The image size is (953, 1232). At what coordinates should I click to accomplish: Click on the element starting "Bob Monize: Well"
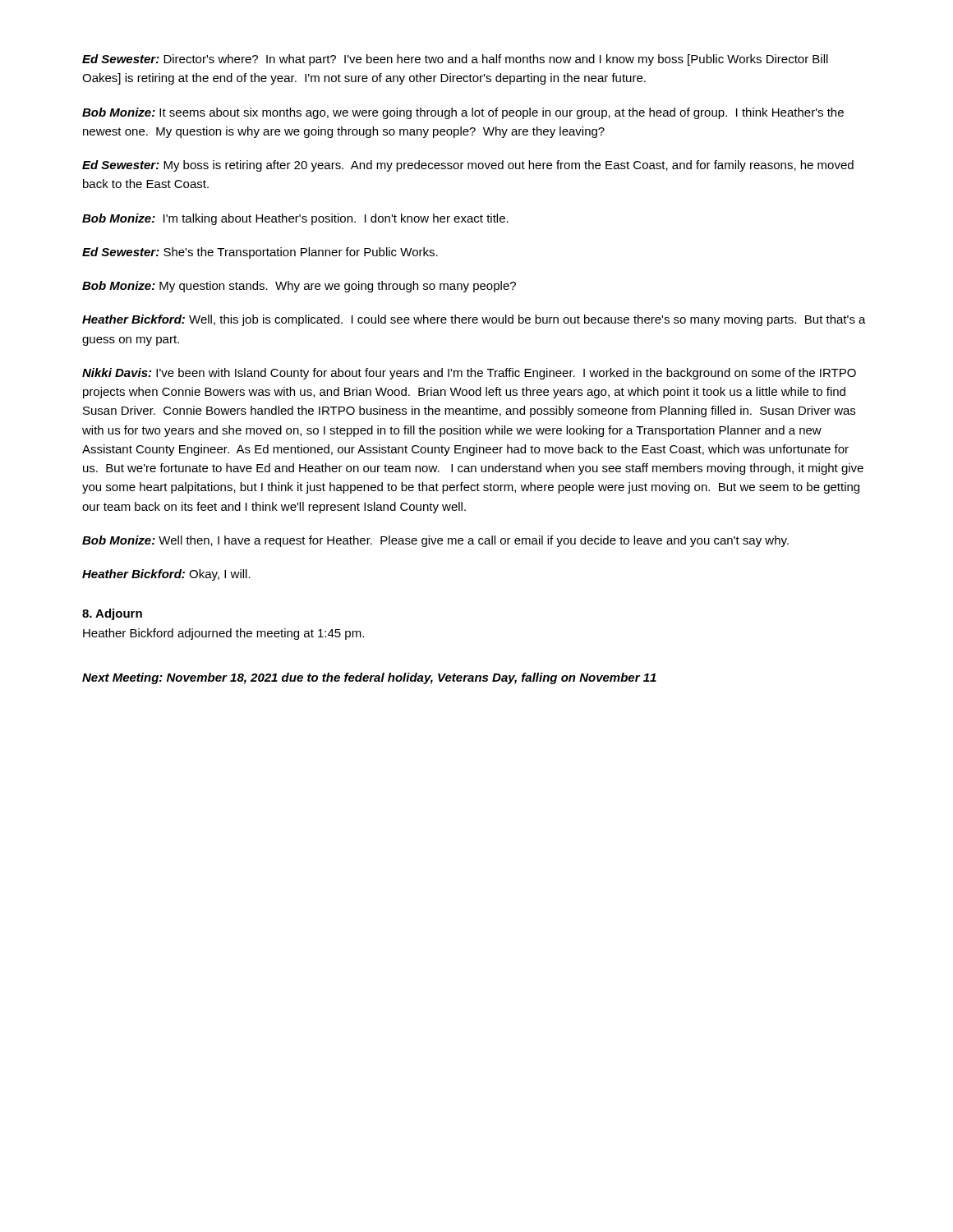436,540
